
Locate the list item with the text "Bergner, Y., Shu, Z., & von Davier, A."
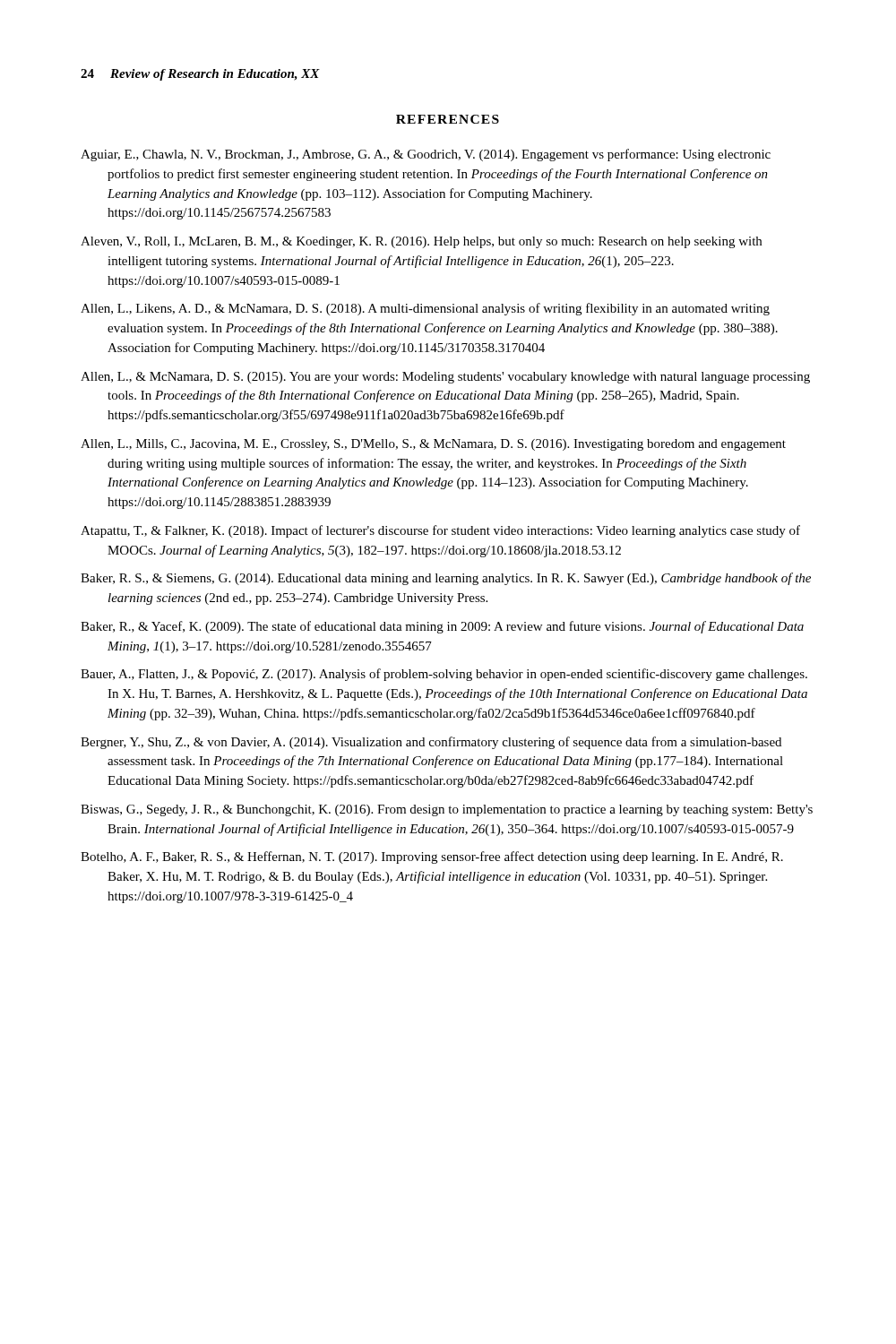coord(432,761)
